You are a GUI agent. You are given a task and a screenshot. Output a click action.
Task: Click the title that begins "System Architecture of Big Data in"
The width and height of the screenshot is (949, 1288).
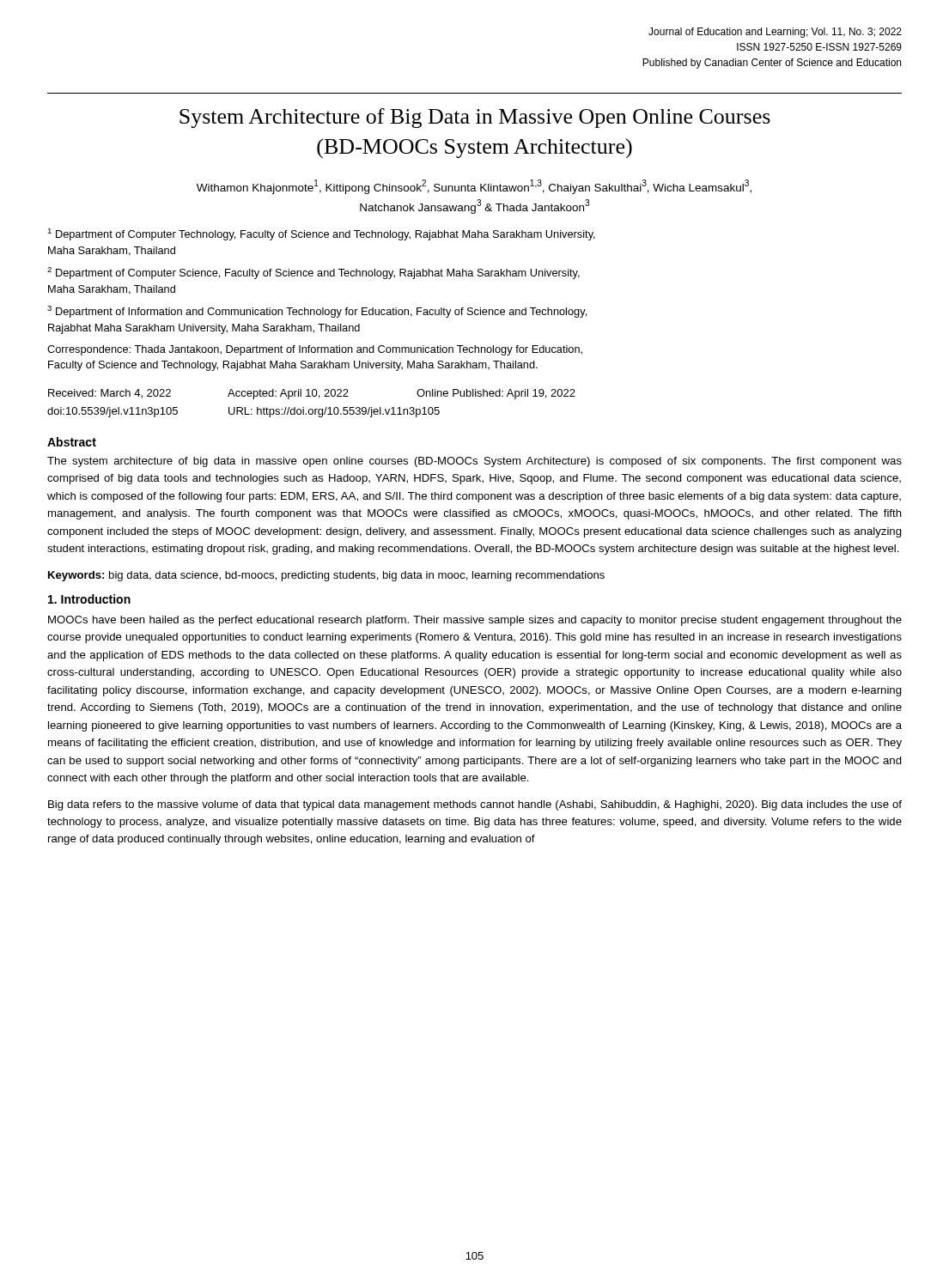474,132
